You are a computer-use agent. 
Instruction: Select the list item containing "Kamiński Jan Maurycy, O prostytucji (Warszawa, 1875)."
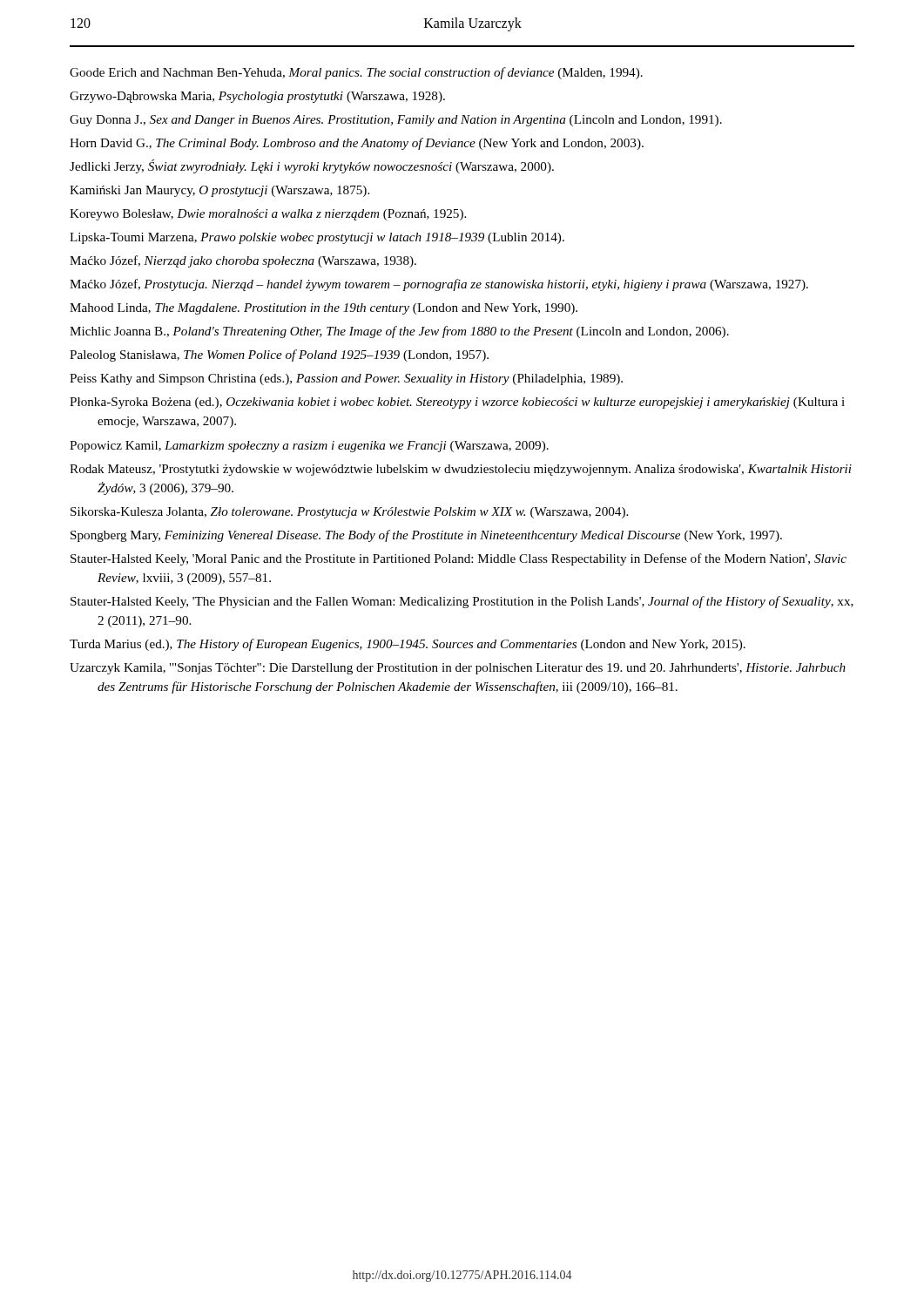[220, 190]
